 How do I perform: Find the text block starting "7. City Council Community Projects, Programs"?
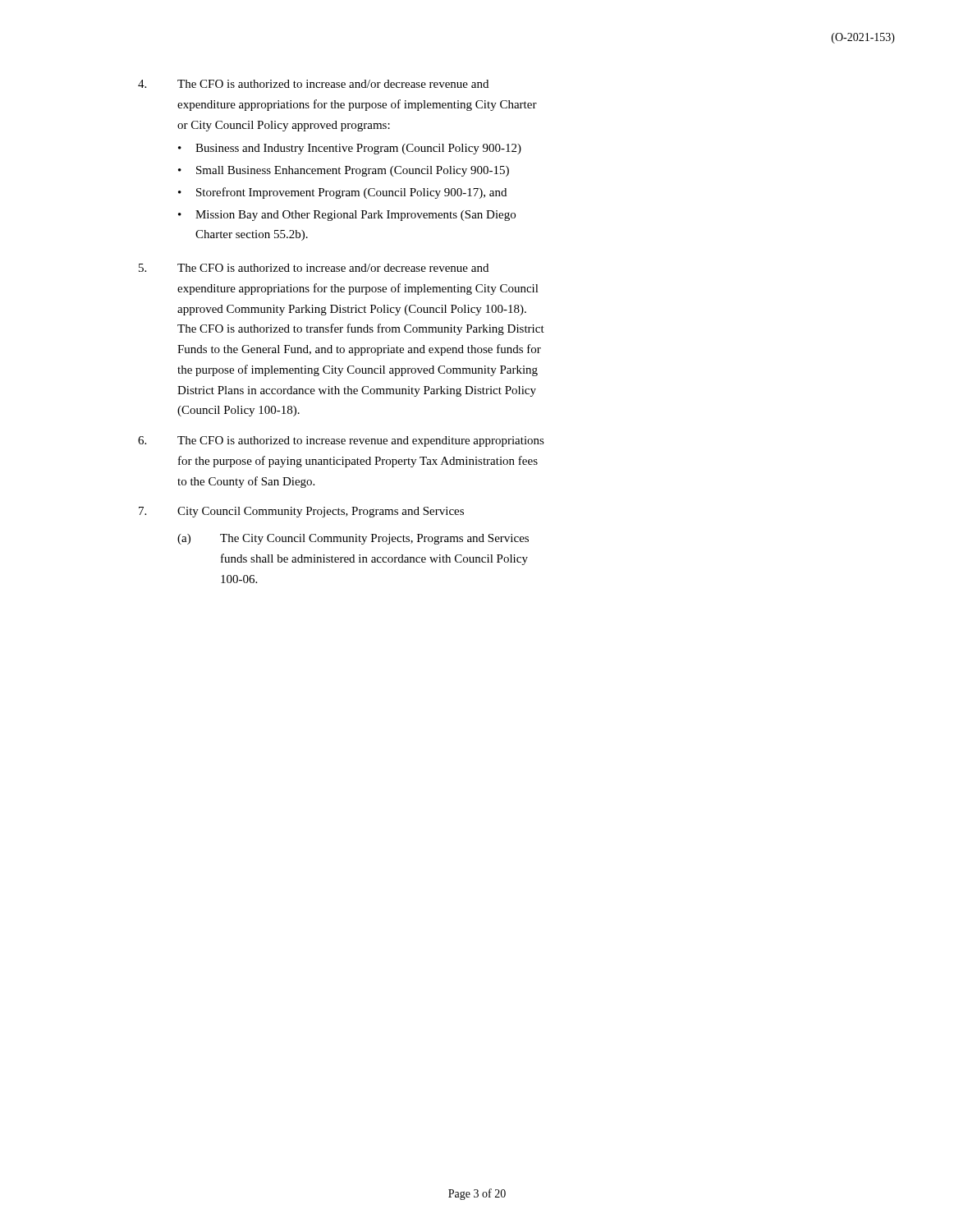click(516, 545)
